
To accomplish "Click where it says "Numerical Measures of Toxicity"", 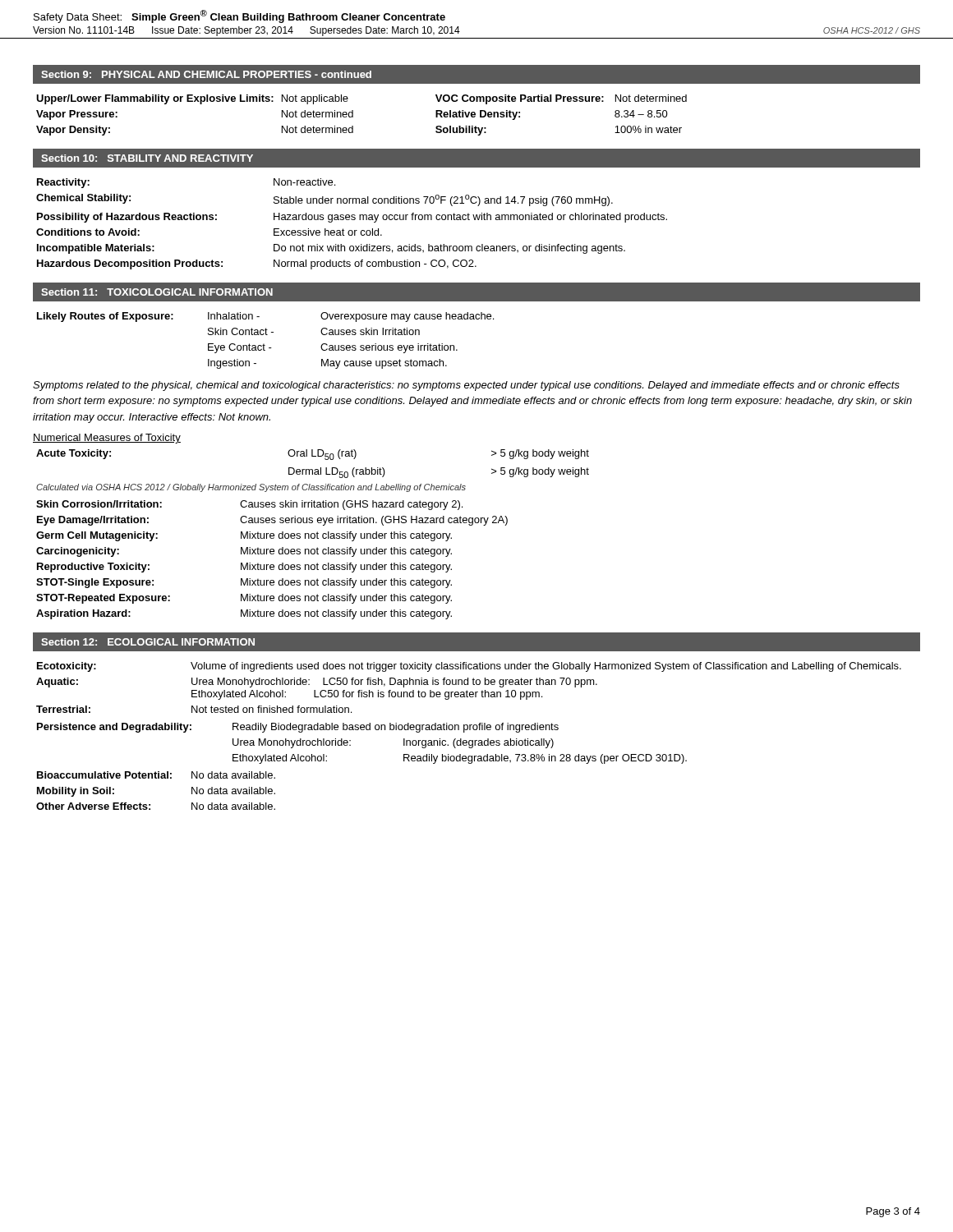I will coord(107,437).
